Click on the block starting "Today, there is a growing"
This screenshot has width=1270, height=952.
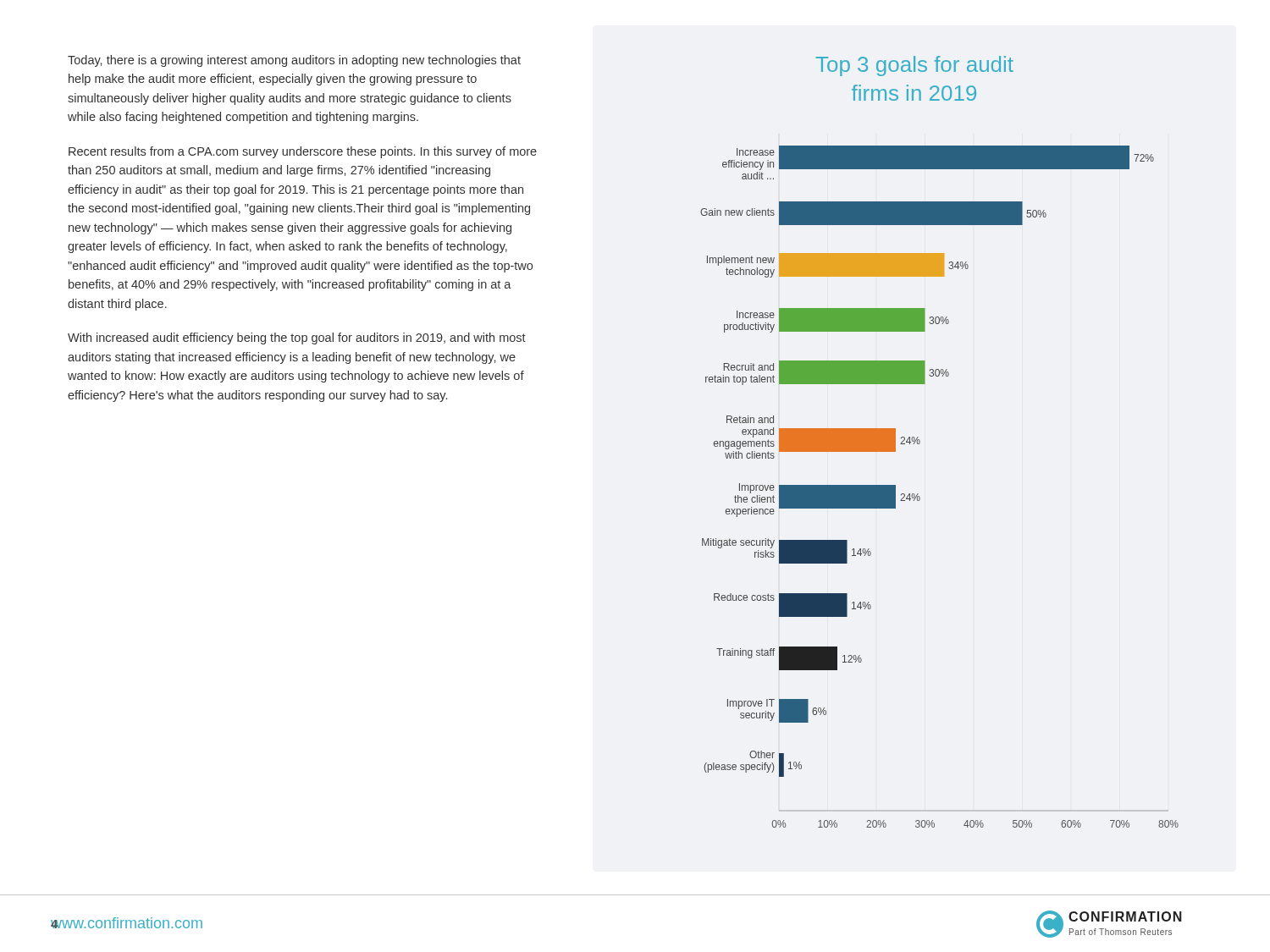pos(305,89)
